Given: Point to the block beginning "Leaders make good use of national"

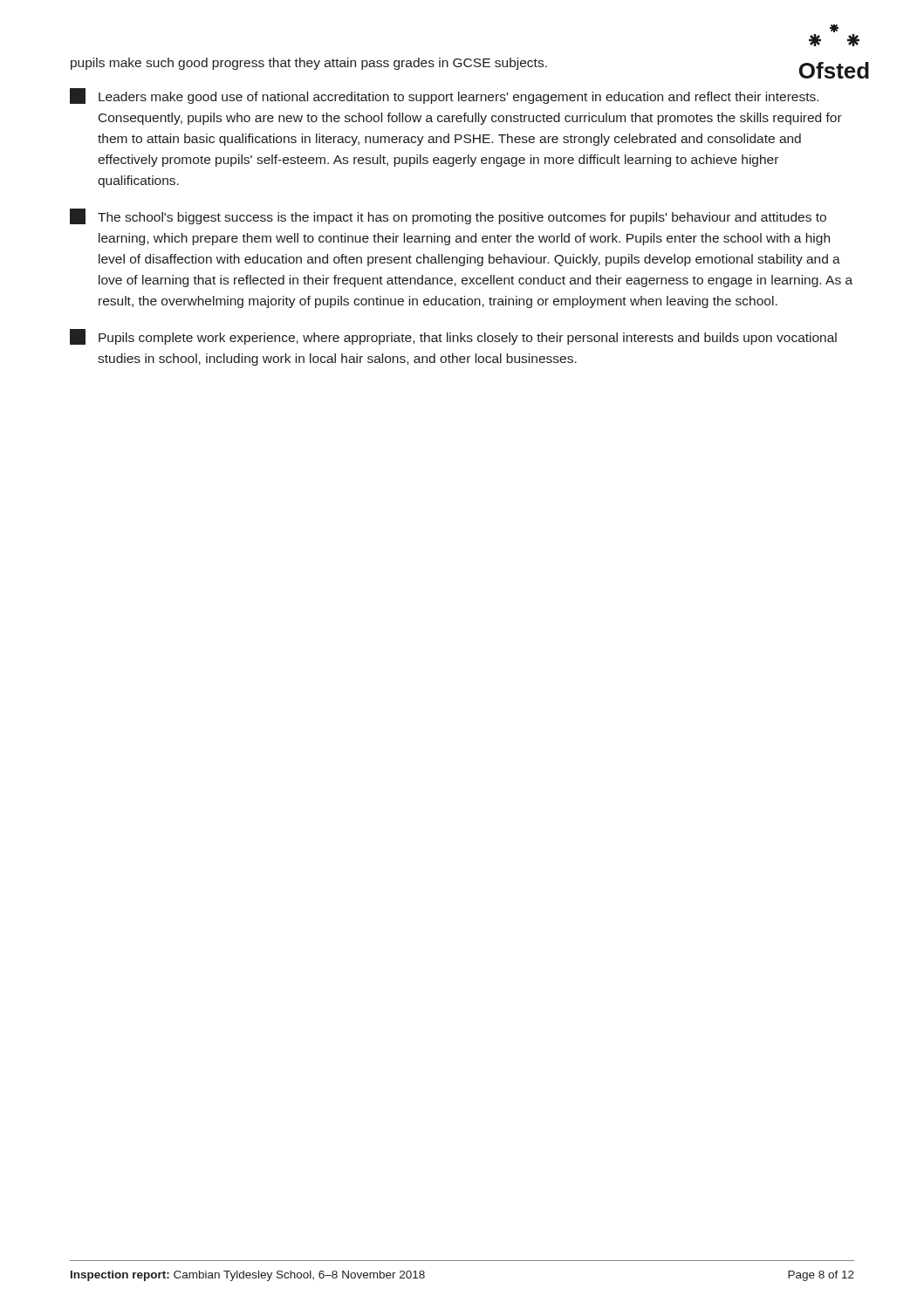Looking at the screenshot, I should tap(462, 139).
